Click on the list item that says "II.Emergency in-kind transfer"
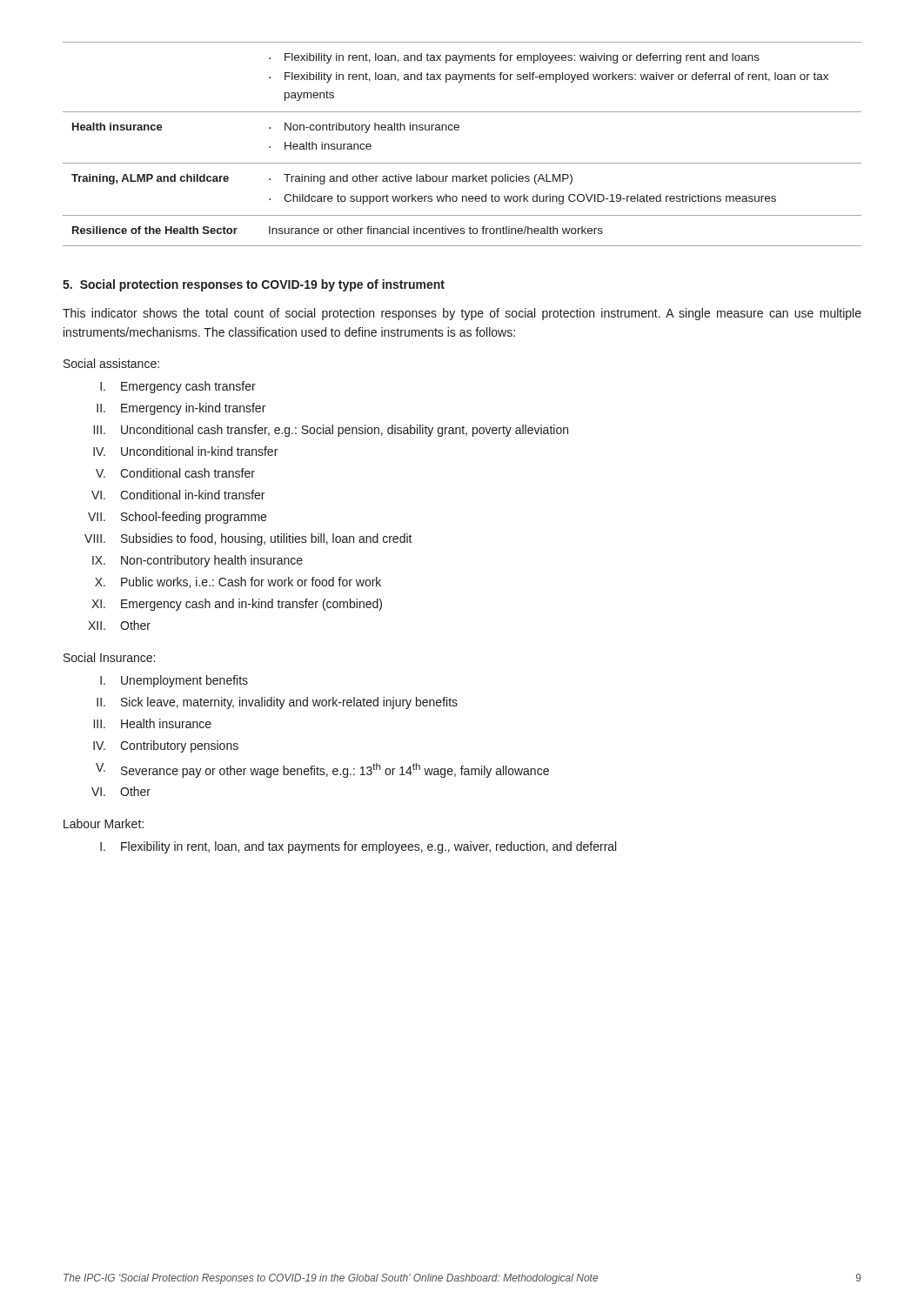Screen dimensions: 1305x924 pos(181,409)
